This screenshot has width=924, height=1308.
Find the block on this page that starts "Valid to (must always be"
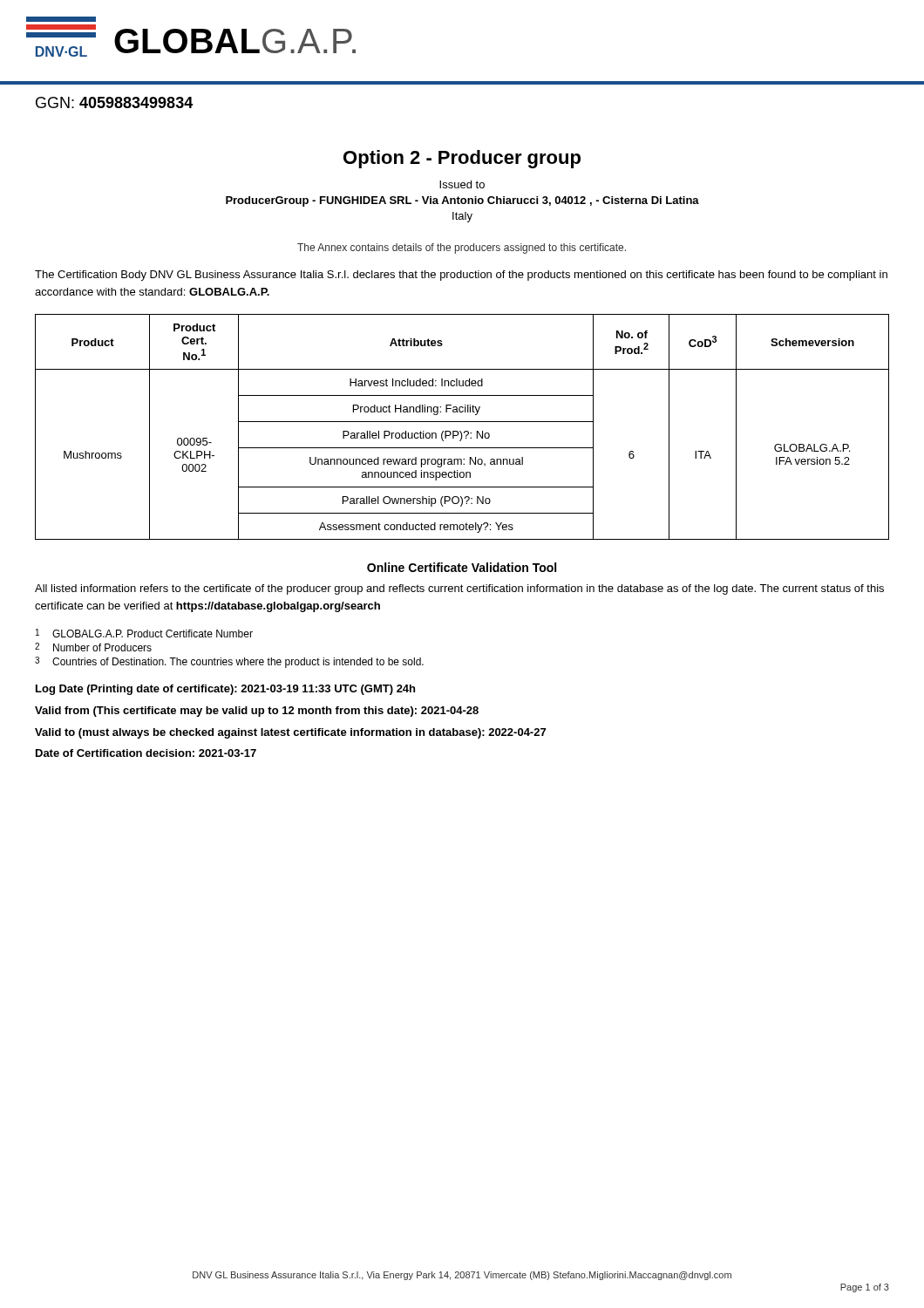point(291,732)
